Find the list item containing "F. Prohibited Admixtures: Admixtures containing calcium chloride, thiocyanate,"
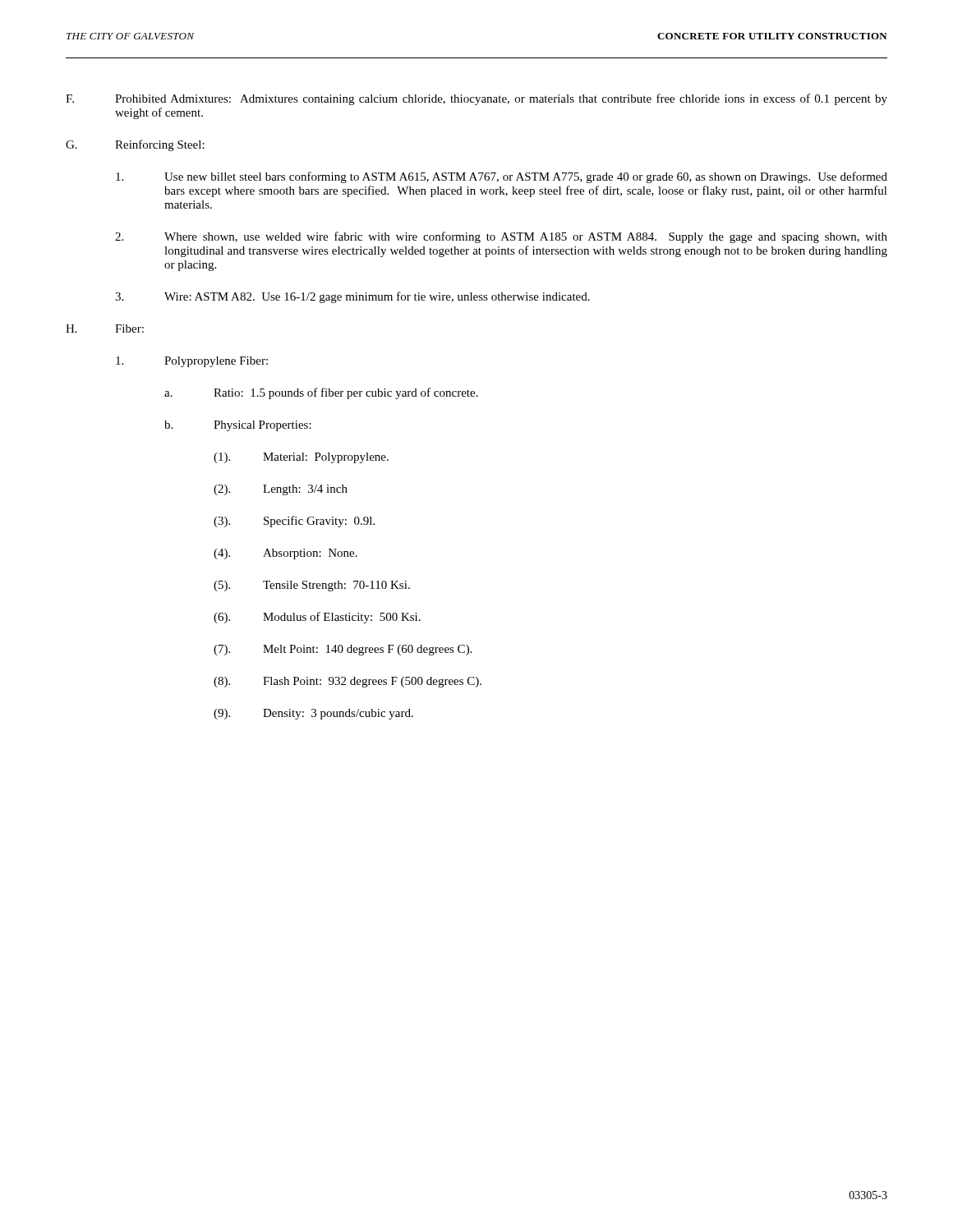This screenshot has height=1232, width=953. point(476,106)
